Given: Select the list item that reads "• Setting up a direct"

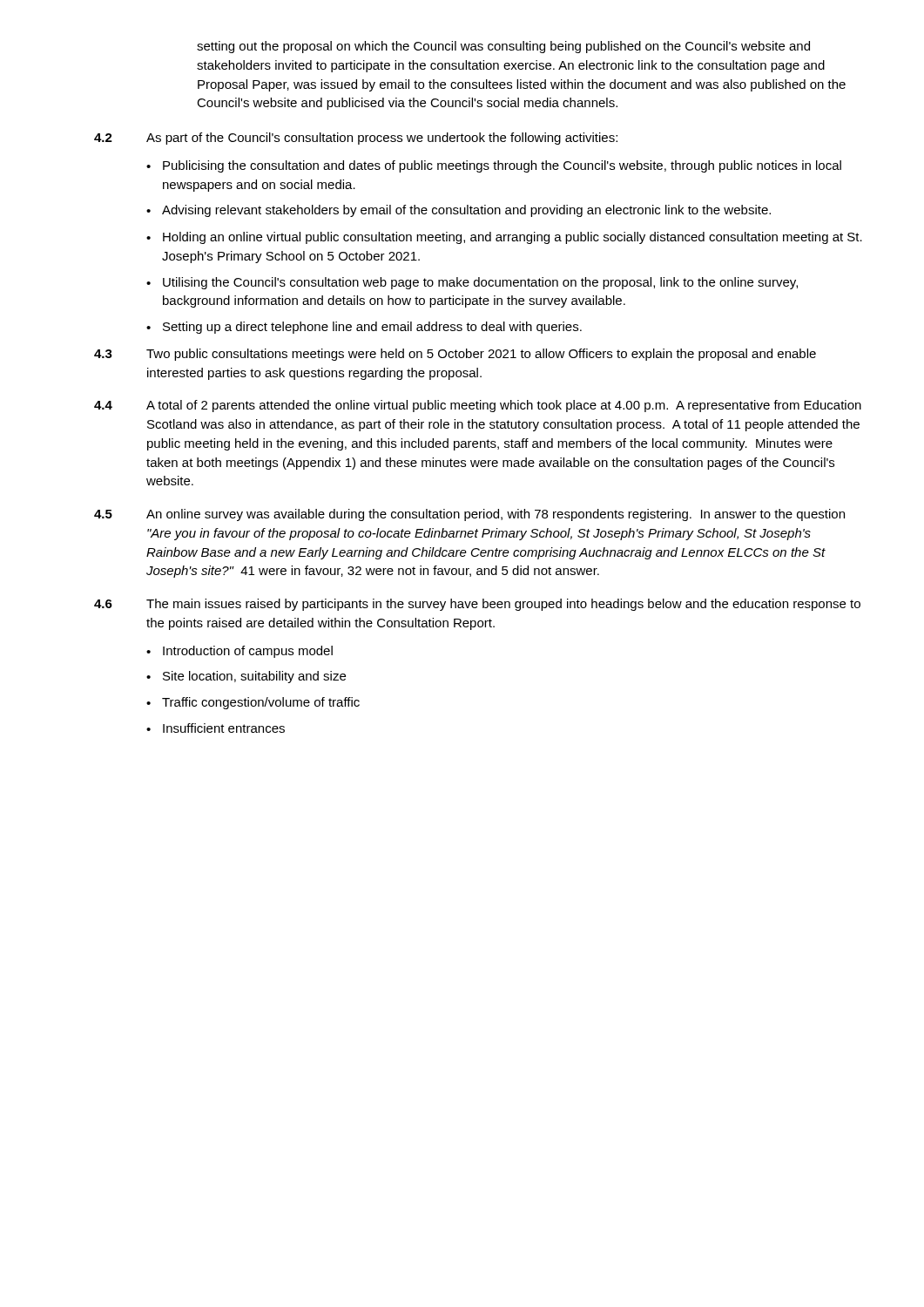Looking at the screenshot, I should (x=364, y=327).
